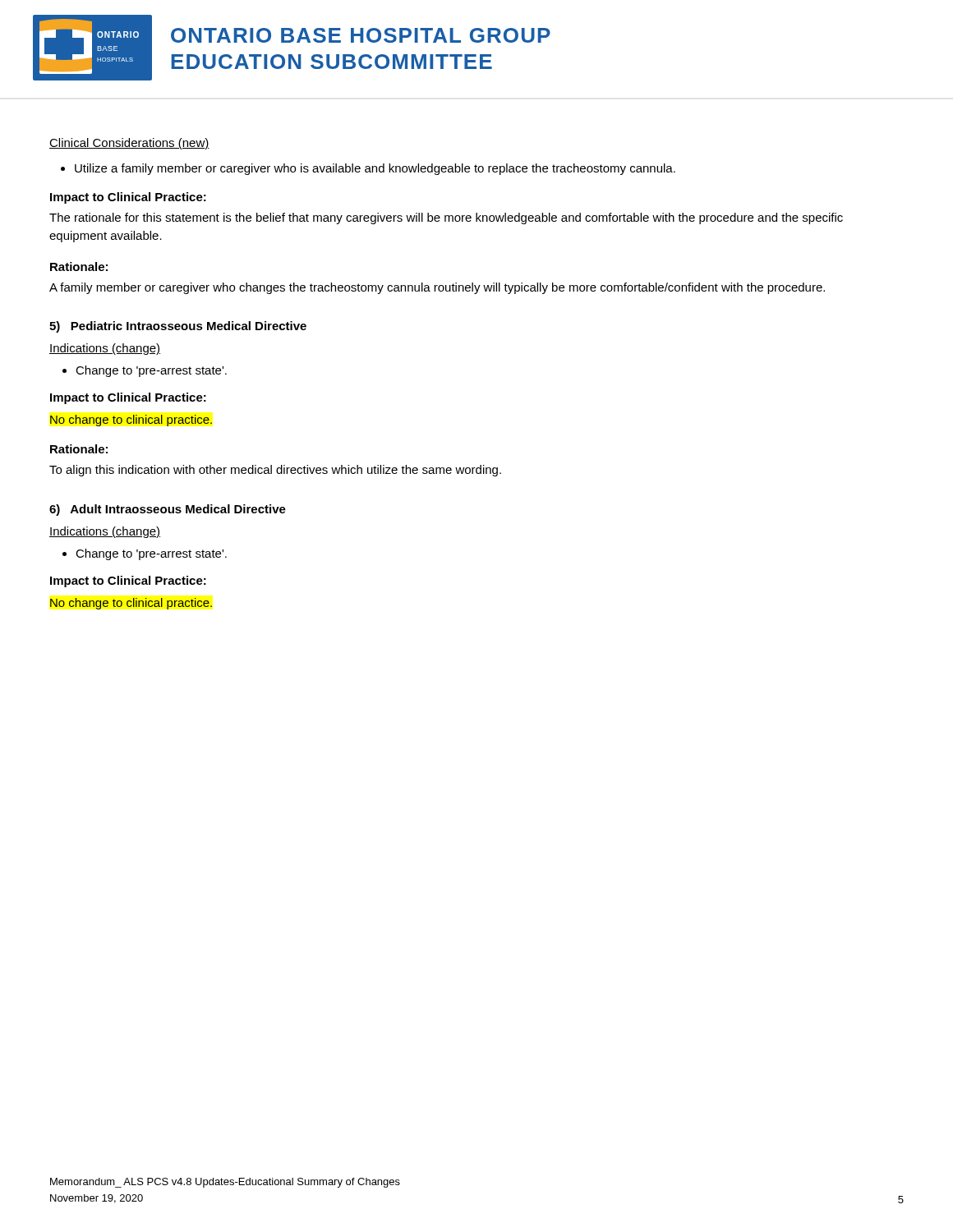953x1232 pixels.
Task: Point to the block beginning "A family member or caregiver who"
Action: coord(476,287)
